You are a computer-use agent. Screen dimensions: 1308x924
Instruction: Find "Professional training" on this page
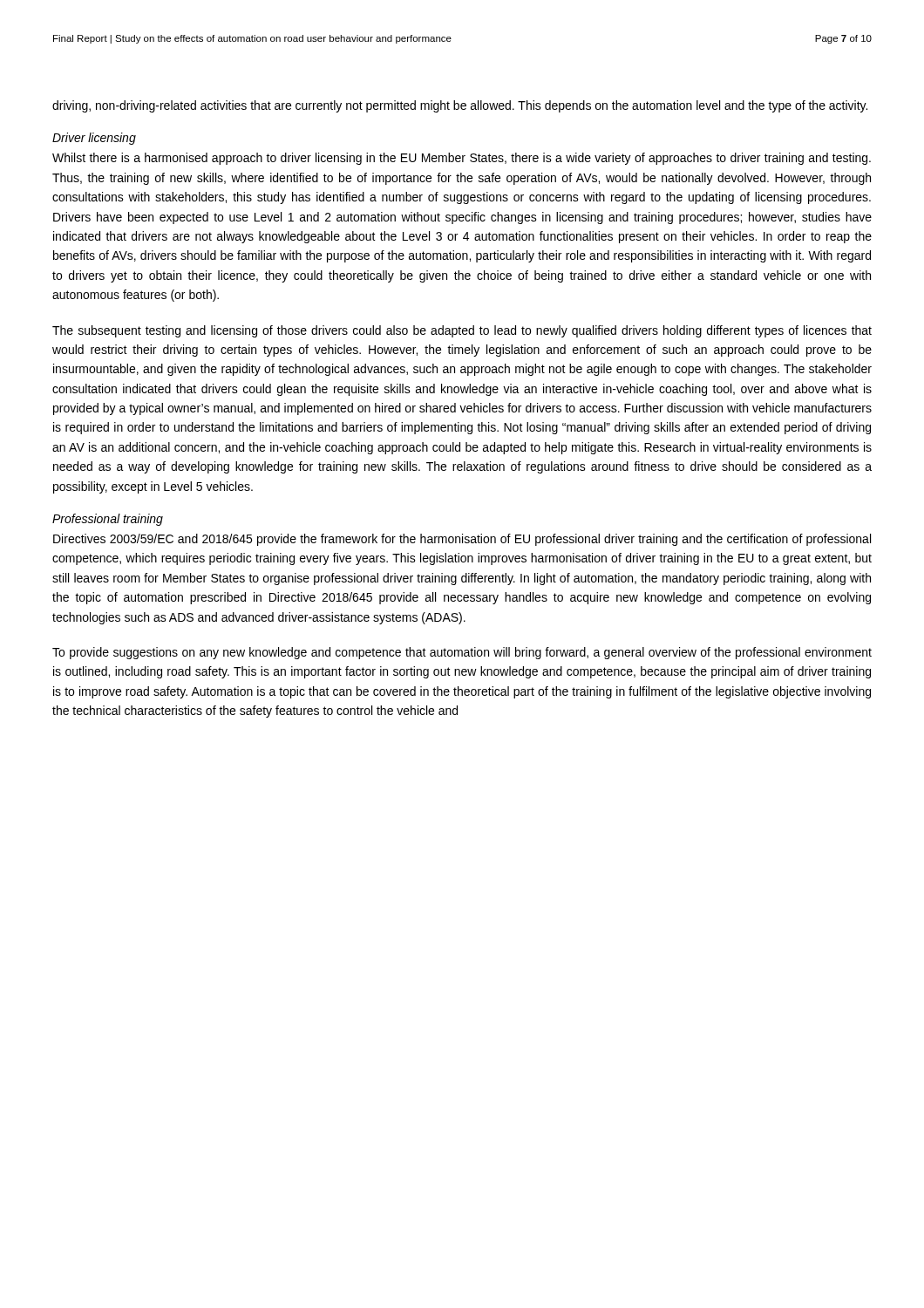point(108,519)
